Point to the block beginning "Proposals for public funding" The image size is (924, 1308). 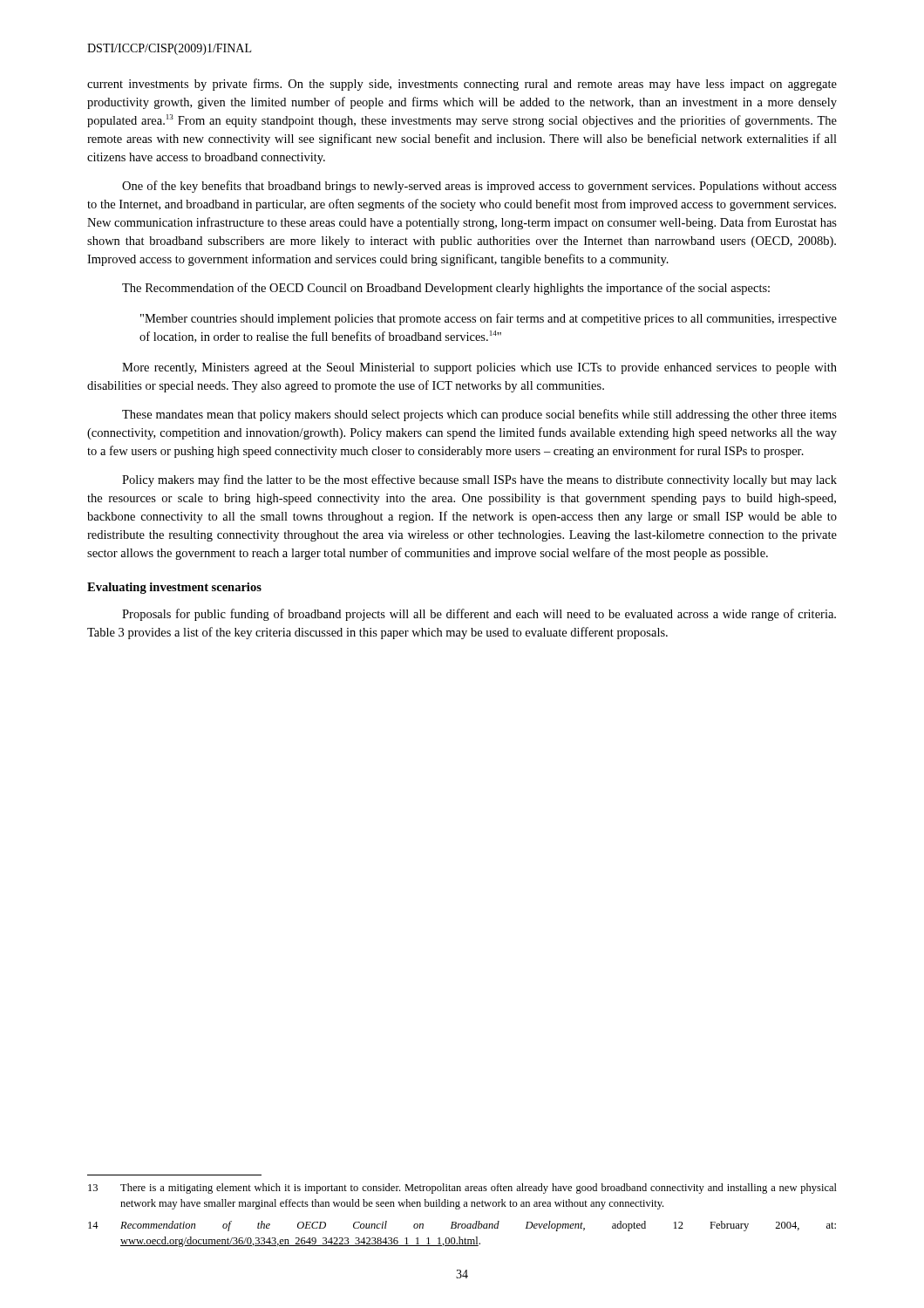462,624
